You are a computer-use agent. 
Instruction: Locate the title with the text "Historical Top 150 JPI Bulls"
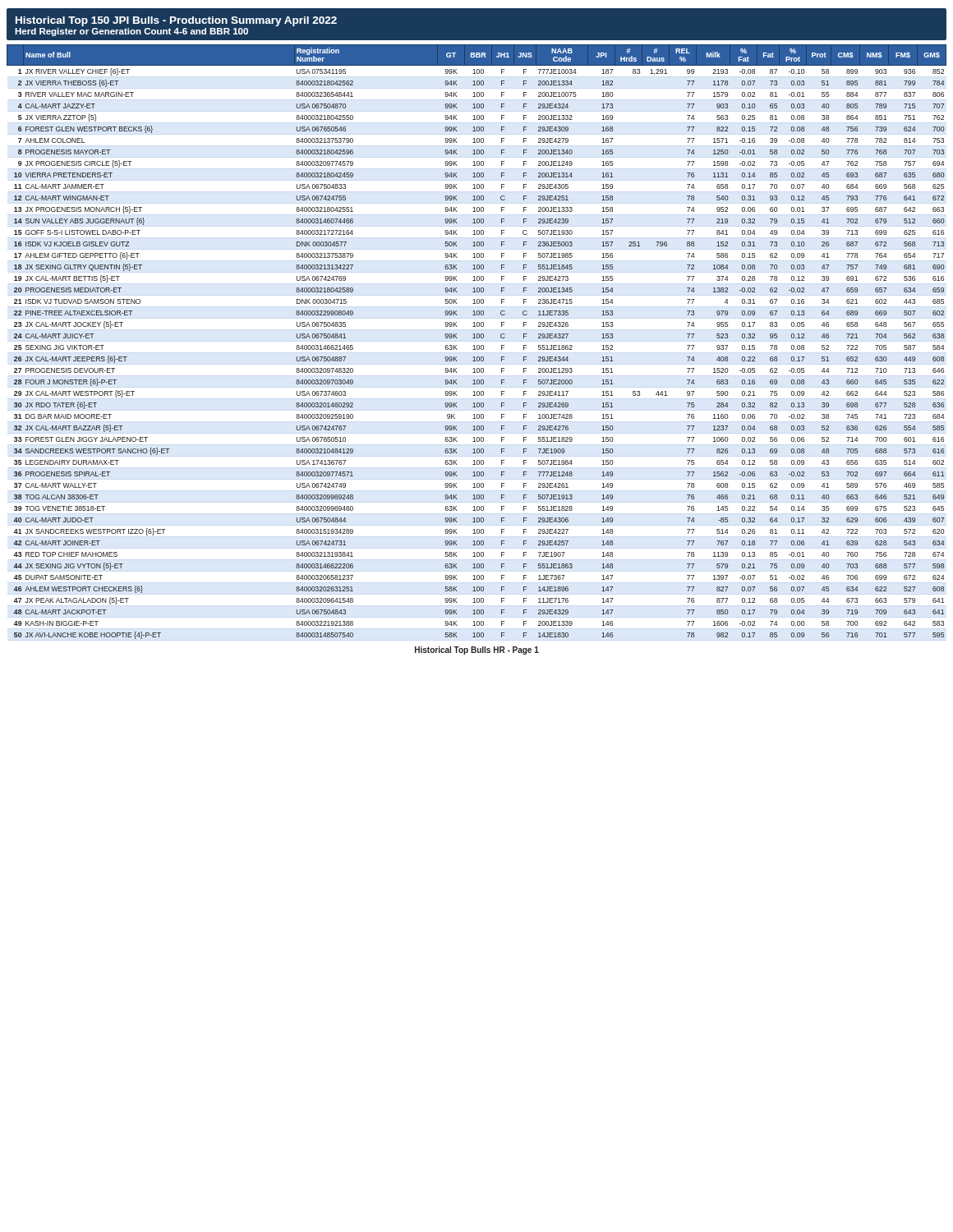pos(176,21)
